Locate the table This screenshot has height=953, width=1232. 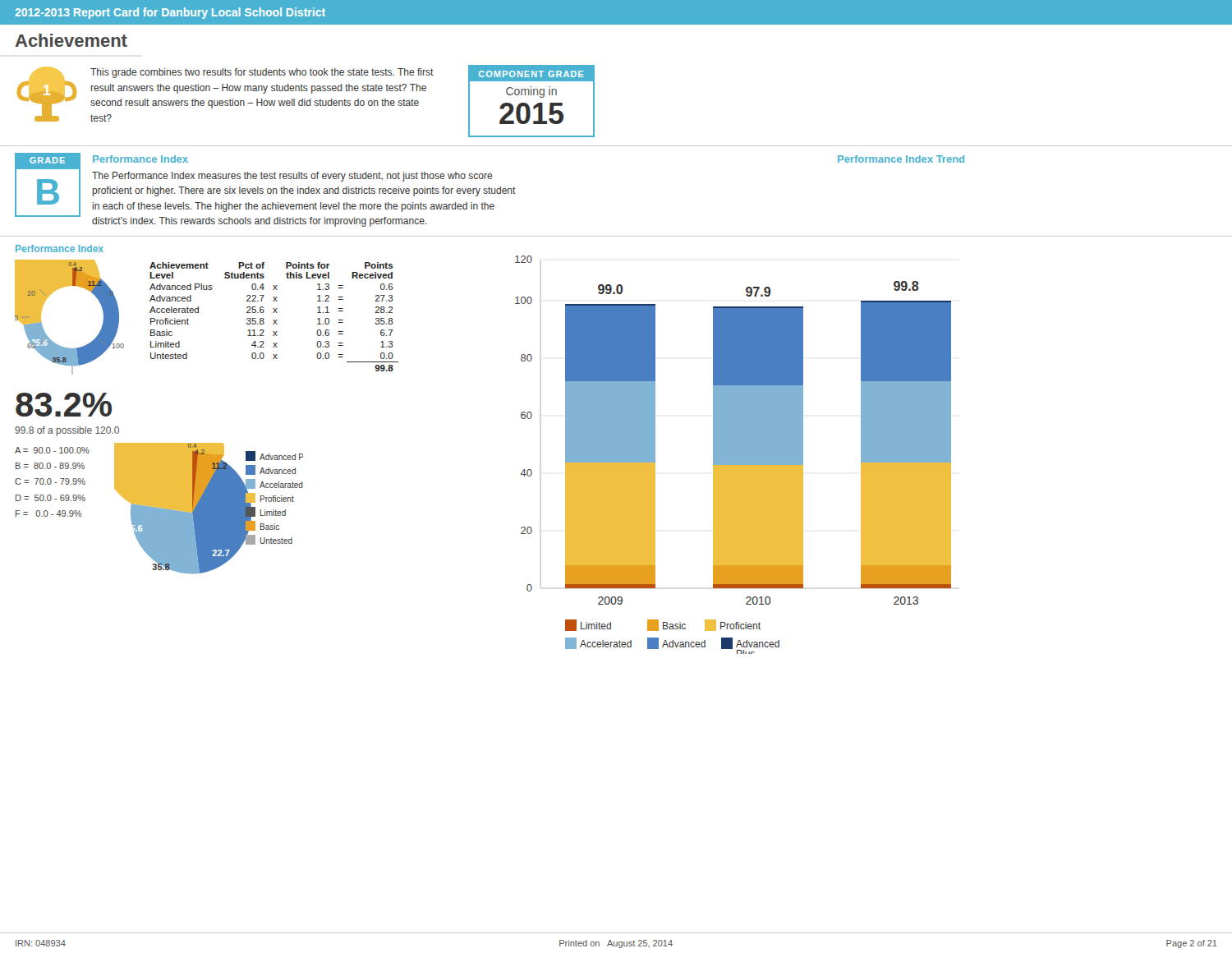click(270, 317)
